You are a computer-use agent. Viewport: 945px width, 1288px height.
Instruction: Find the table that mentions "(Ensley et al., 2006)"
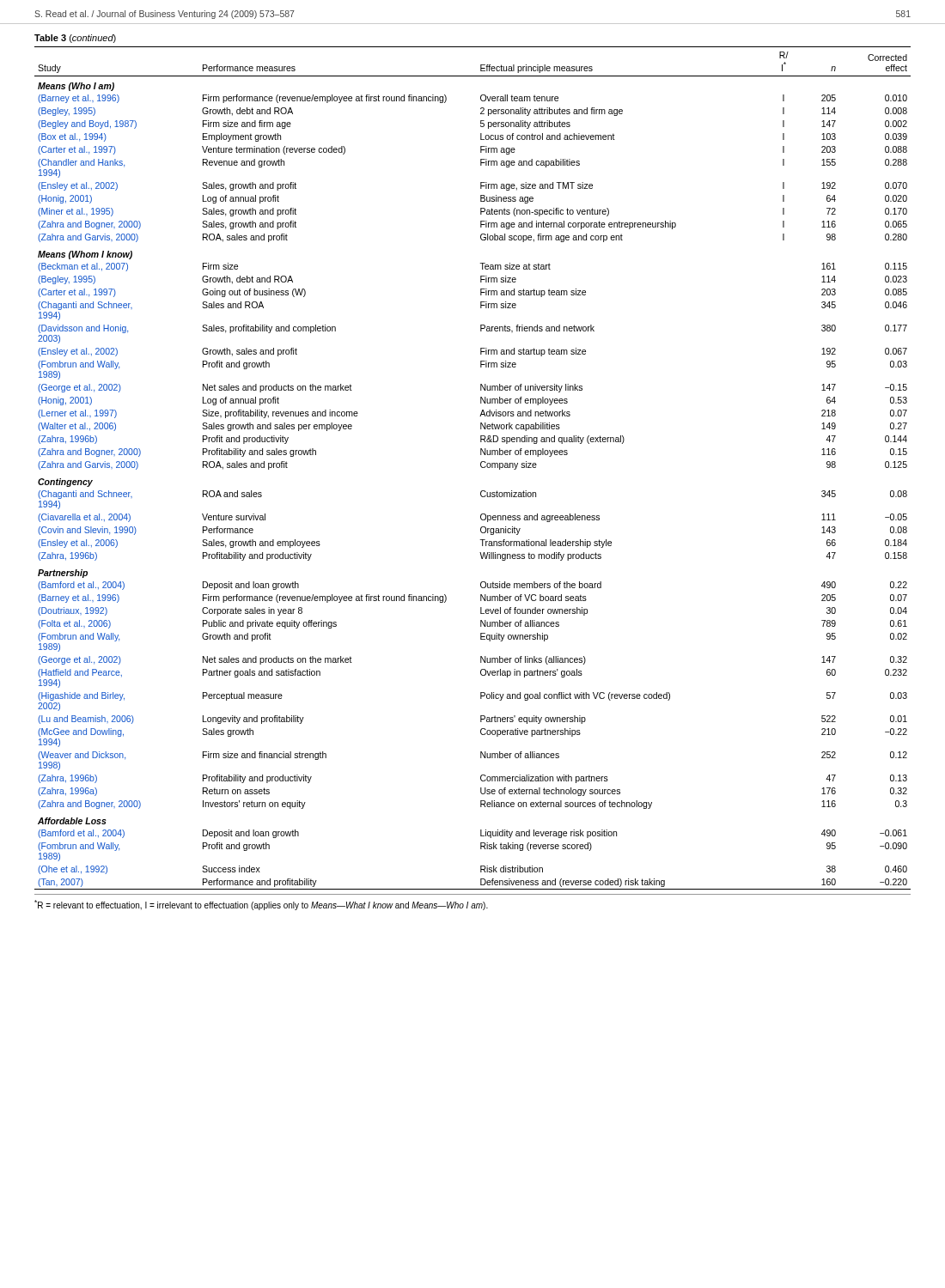point(472,468)
